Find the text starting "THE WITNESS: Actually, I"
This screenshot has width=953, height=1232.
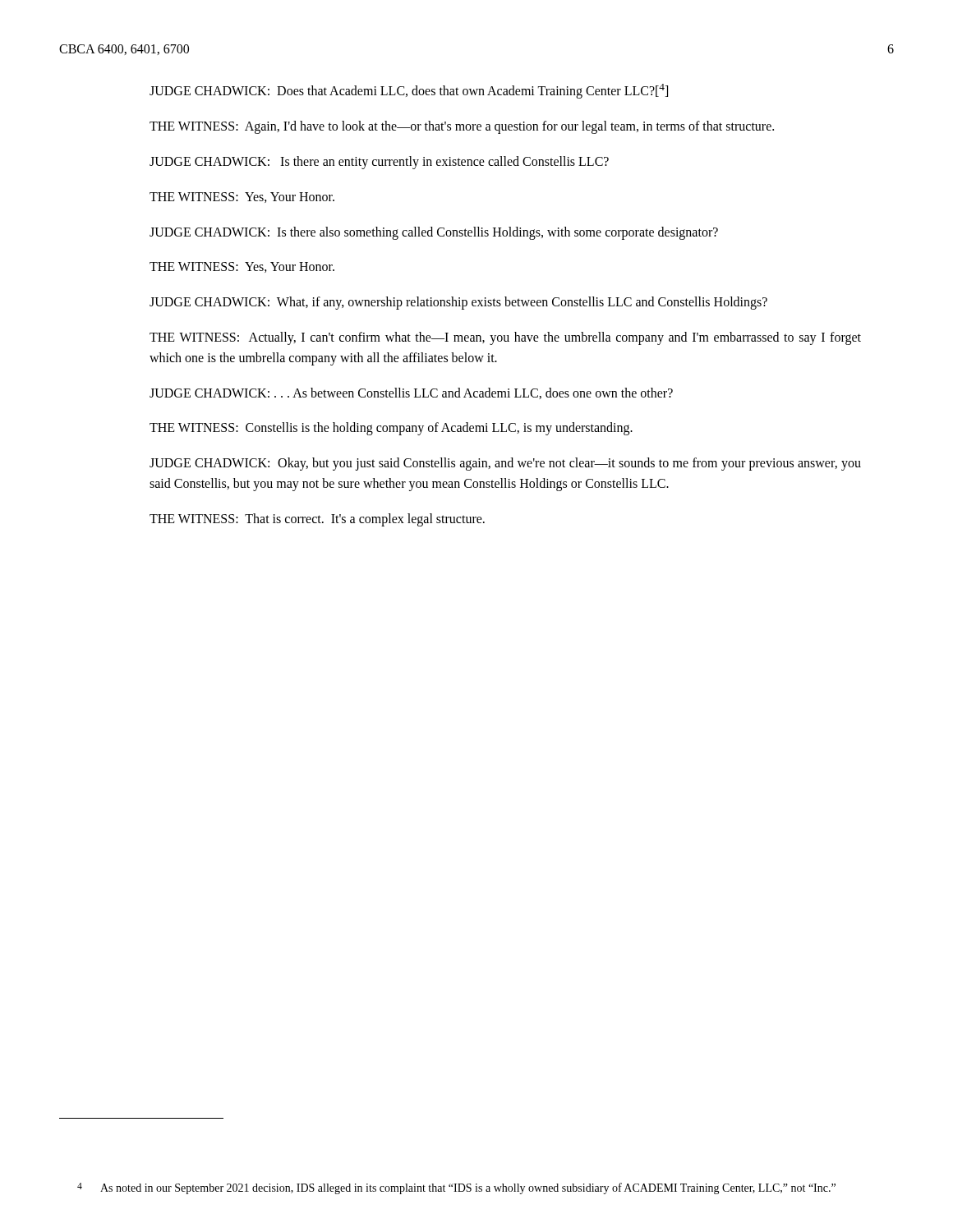point(505,347)
